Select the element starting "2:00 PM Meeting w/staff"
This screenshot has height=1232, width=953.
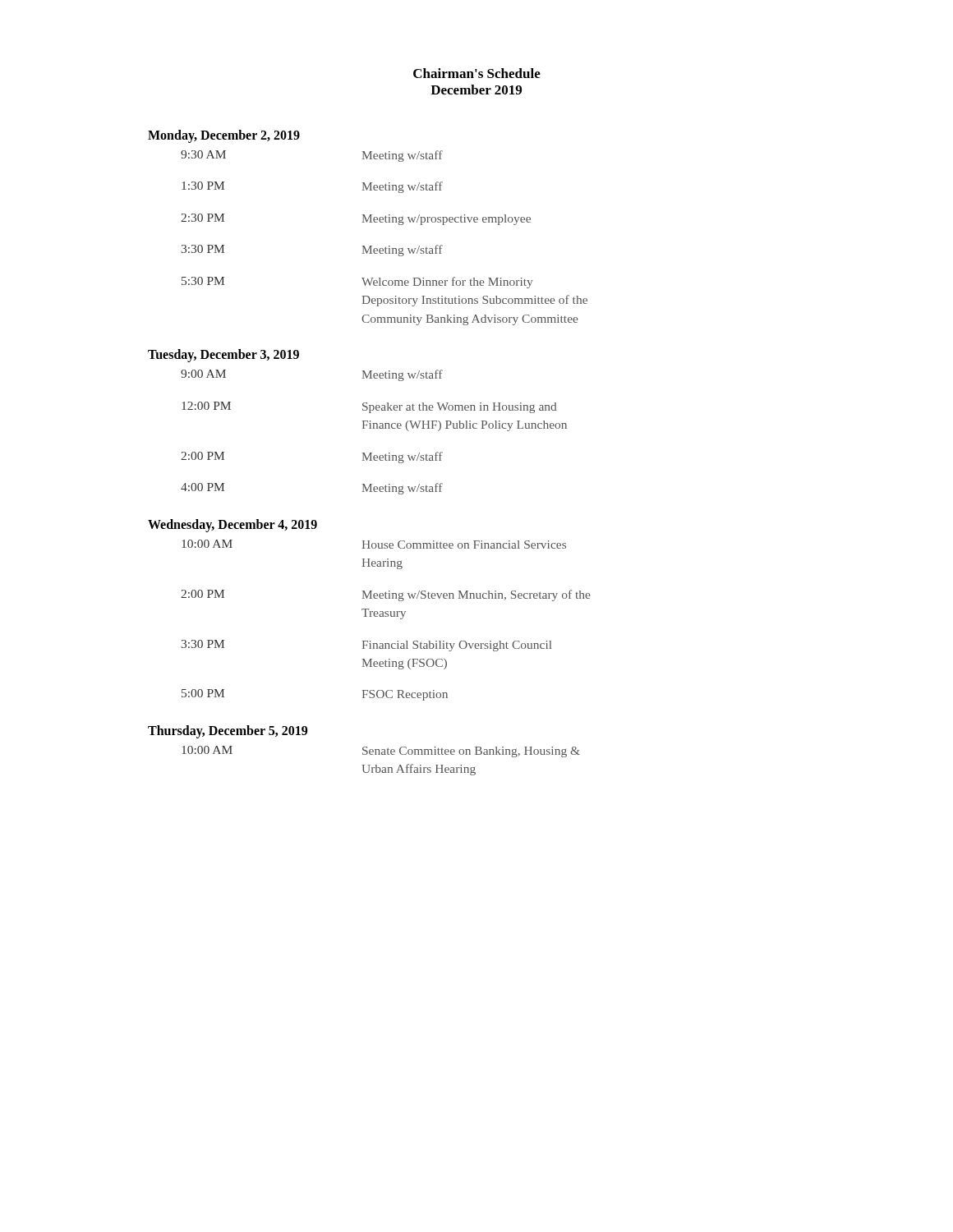198,457
